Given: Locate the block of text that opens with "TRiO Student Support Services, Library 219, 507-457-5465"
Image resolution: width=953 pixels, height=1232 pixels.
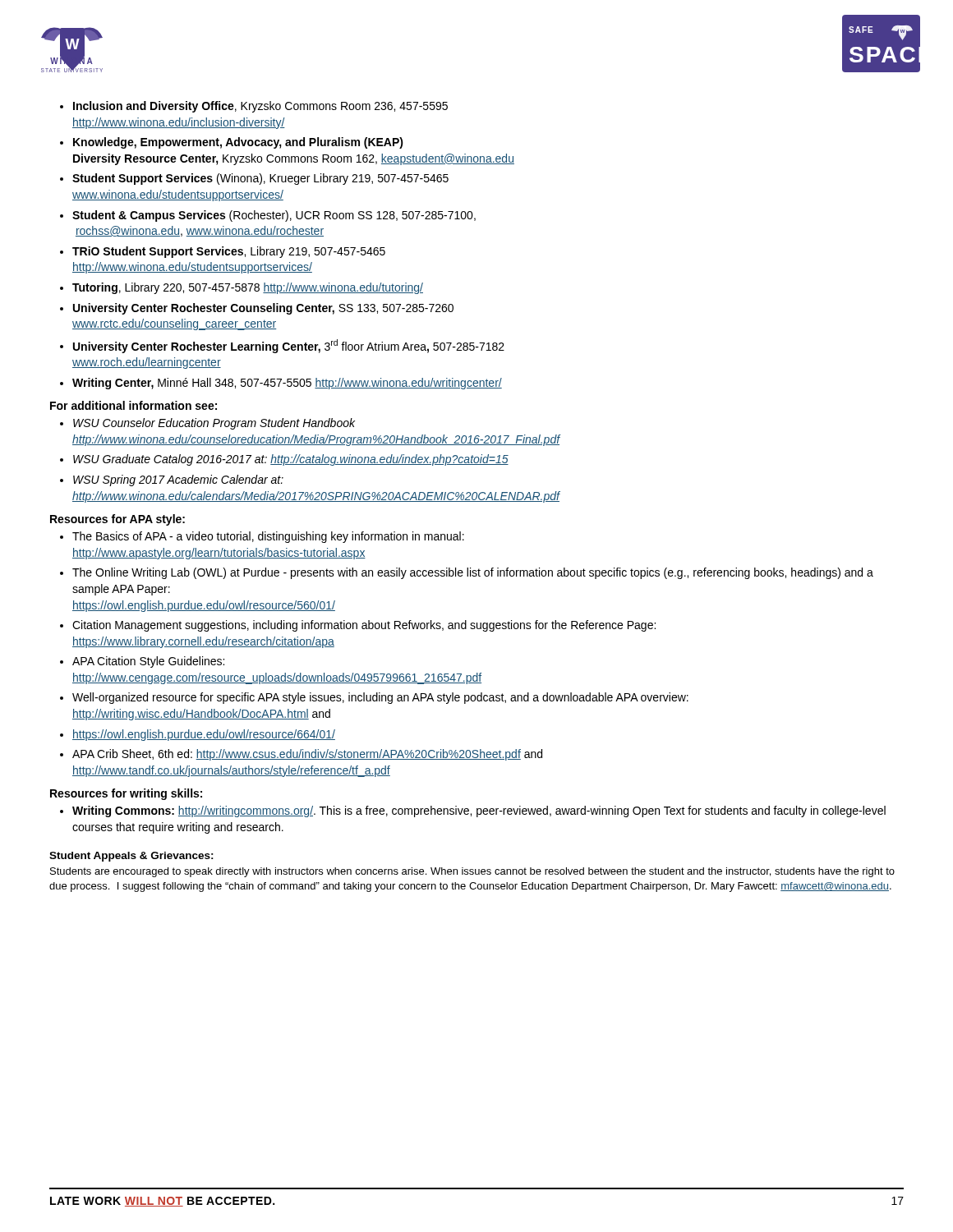Looking at the screenshot, I should [x=229, y=259].
